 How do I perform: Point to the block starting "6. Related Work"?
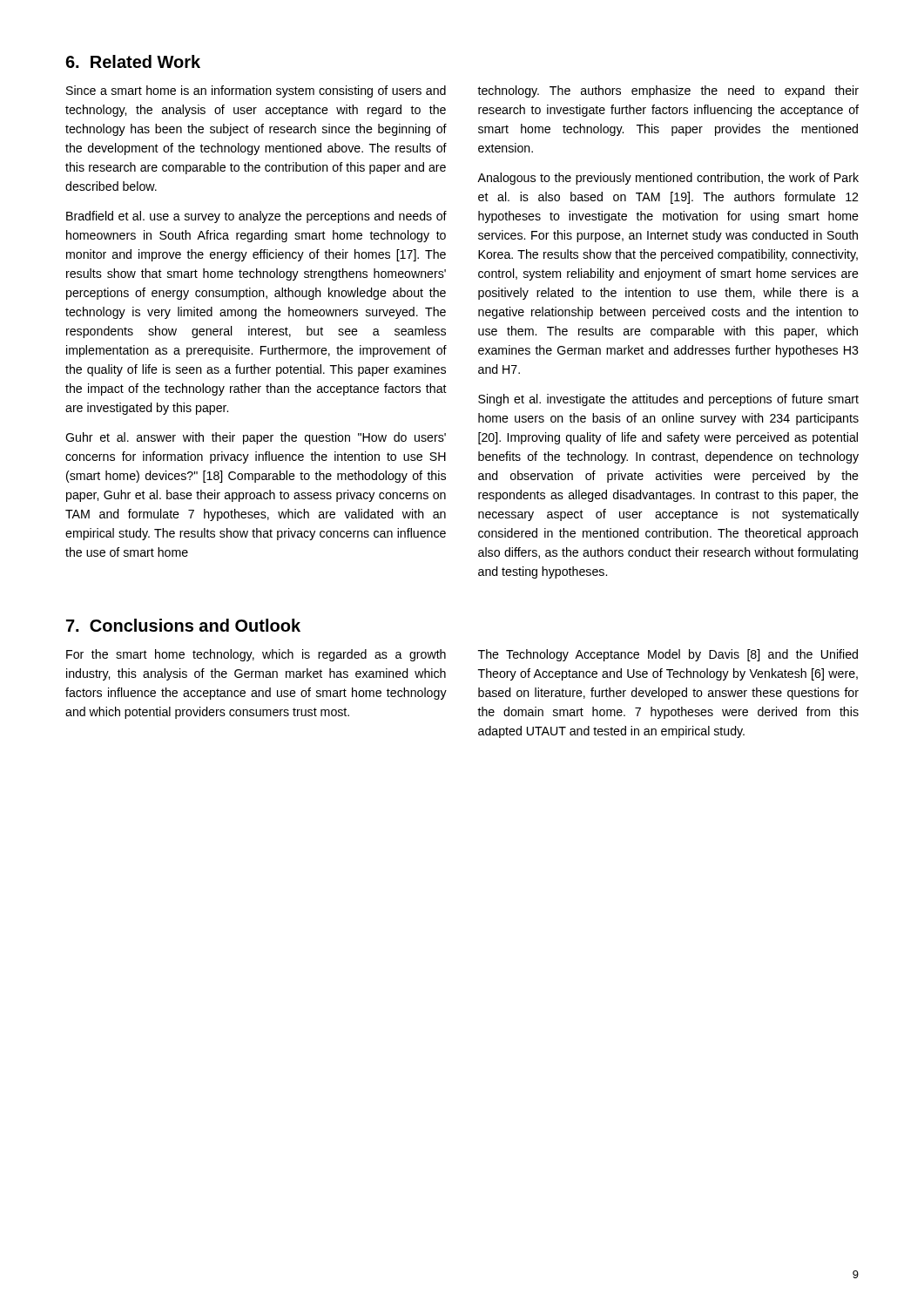133,62
